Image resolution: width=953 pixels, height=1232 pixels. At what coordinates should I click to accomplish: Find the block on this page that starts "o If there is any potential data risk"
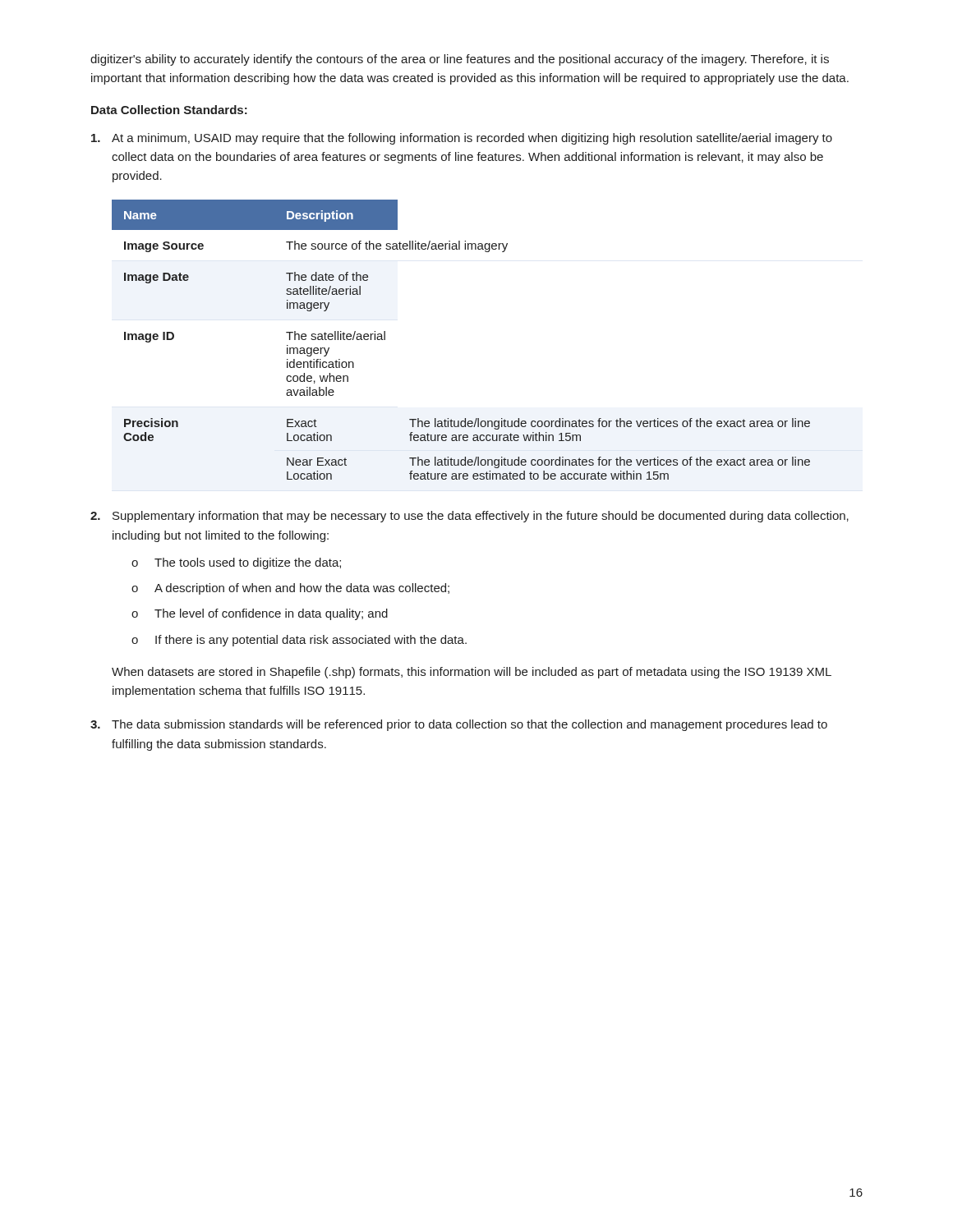pyautogui.click(x=299, y=639)
